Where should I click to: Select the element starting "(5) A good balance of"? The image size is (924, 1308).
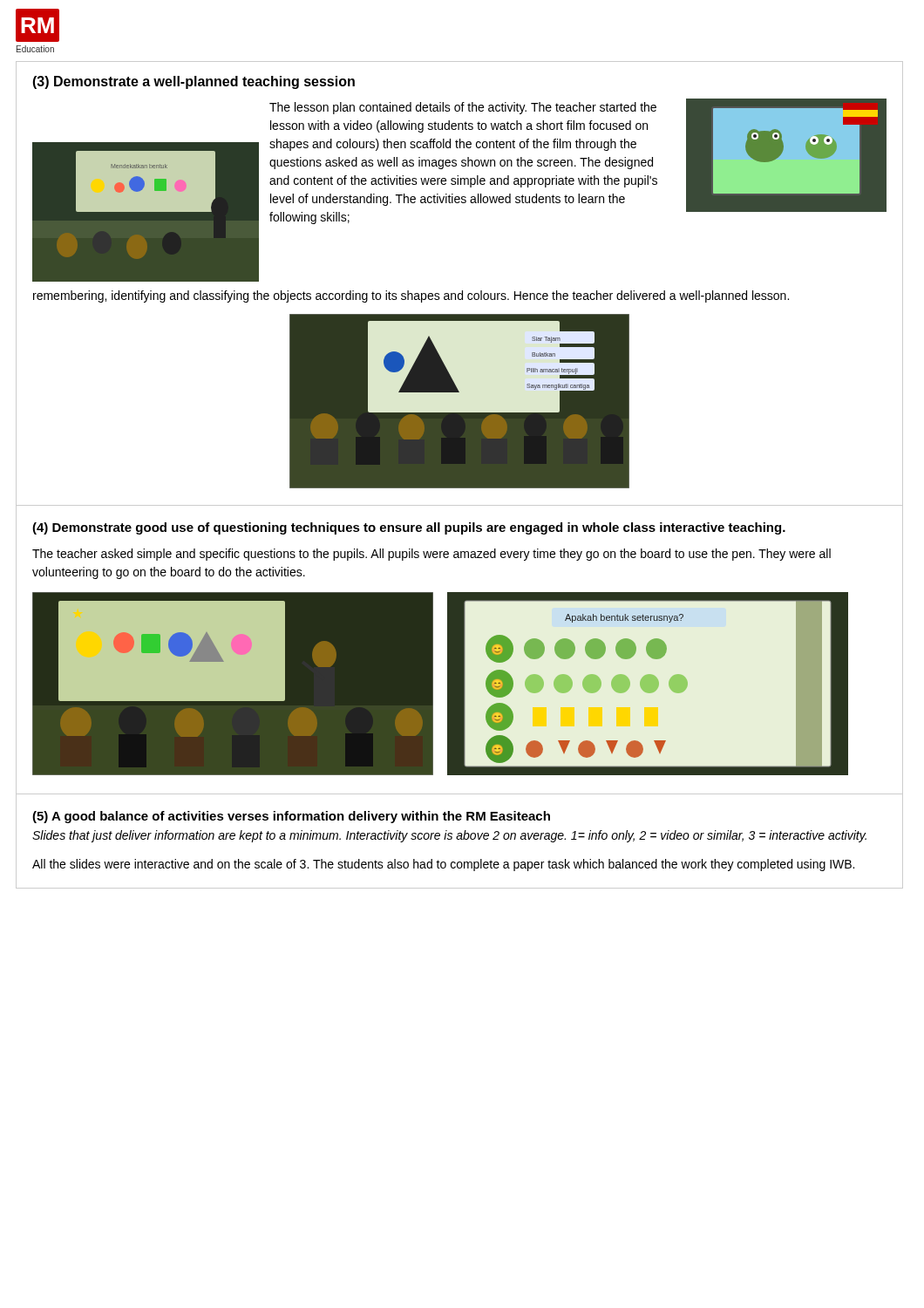point(292,816)
